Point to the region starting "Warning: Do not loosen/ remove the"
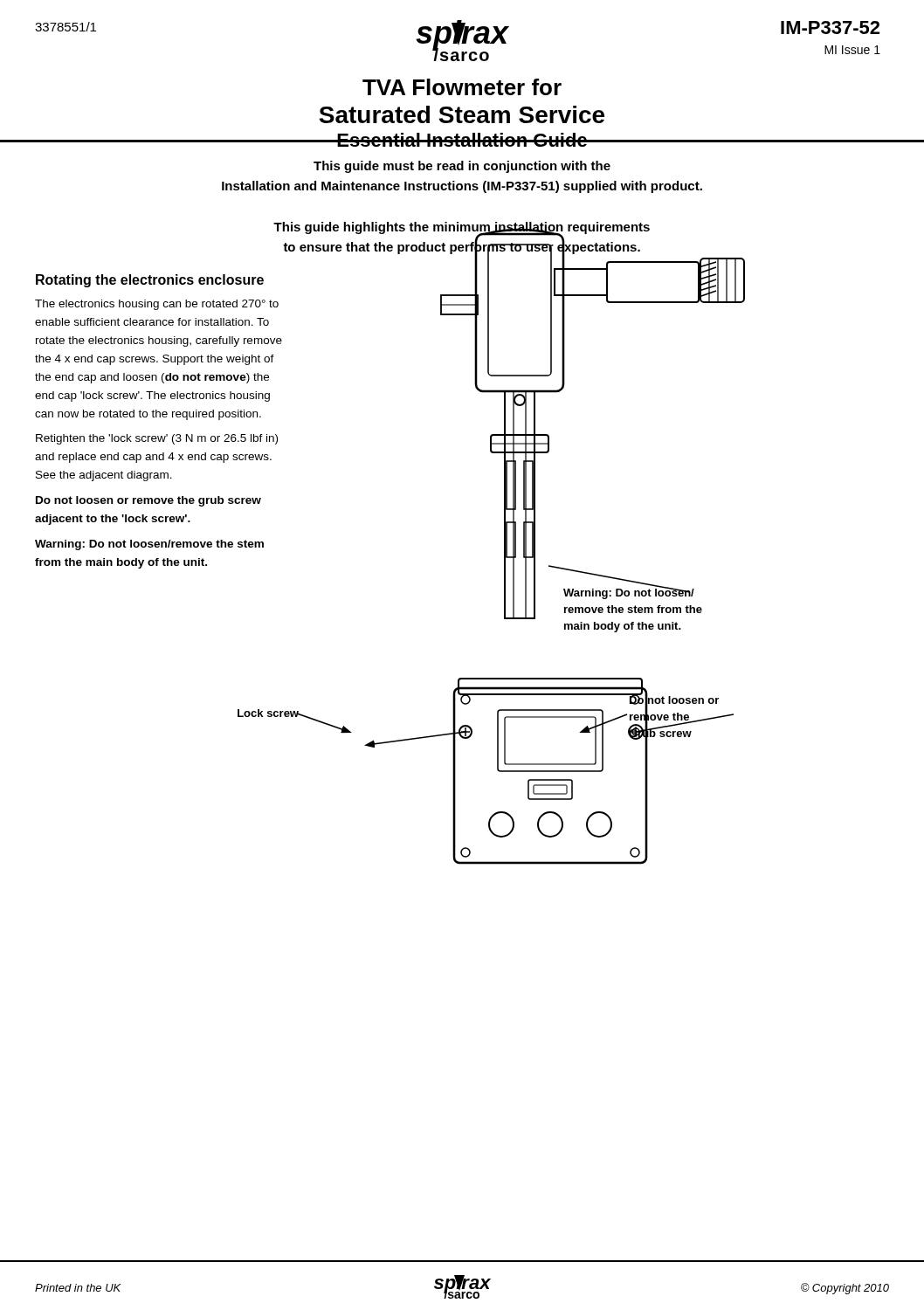924x1310 pixels. click(633, 609)
